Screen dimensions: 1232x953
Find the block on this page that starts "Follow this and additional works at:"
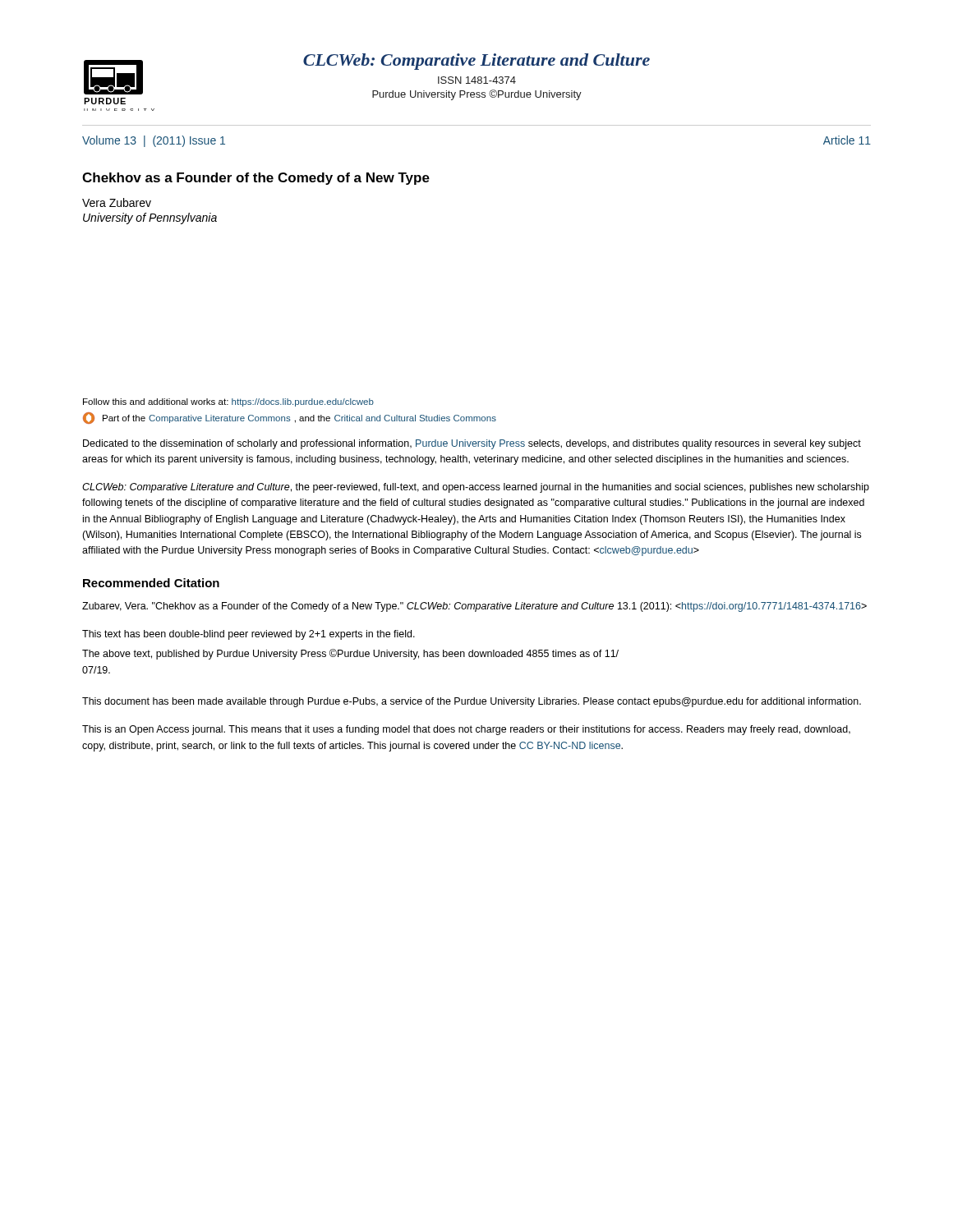(x=228, y=402)
